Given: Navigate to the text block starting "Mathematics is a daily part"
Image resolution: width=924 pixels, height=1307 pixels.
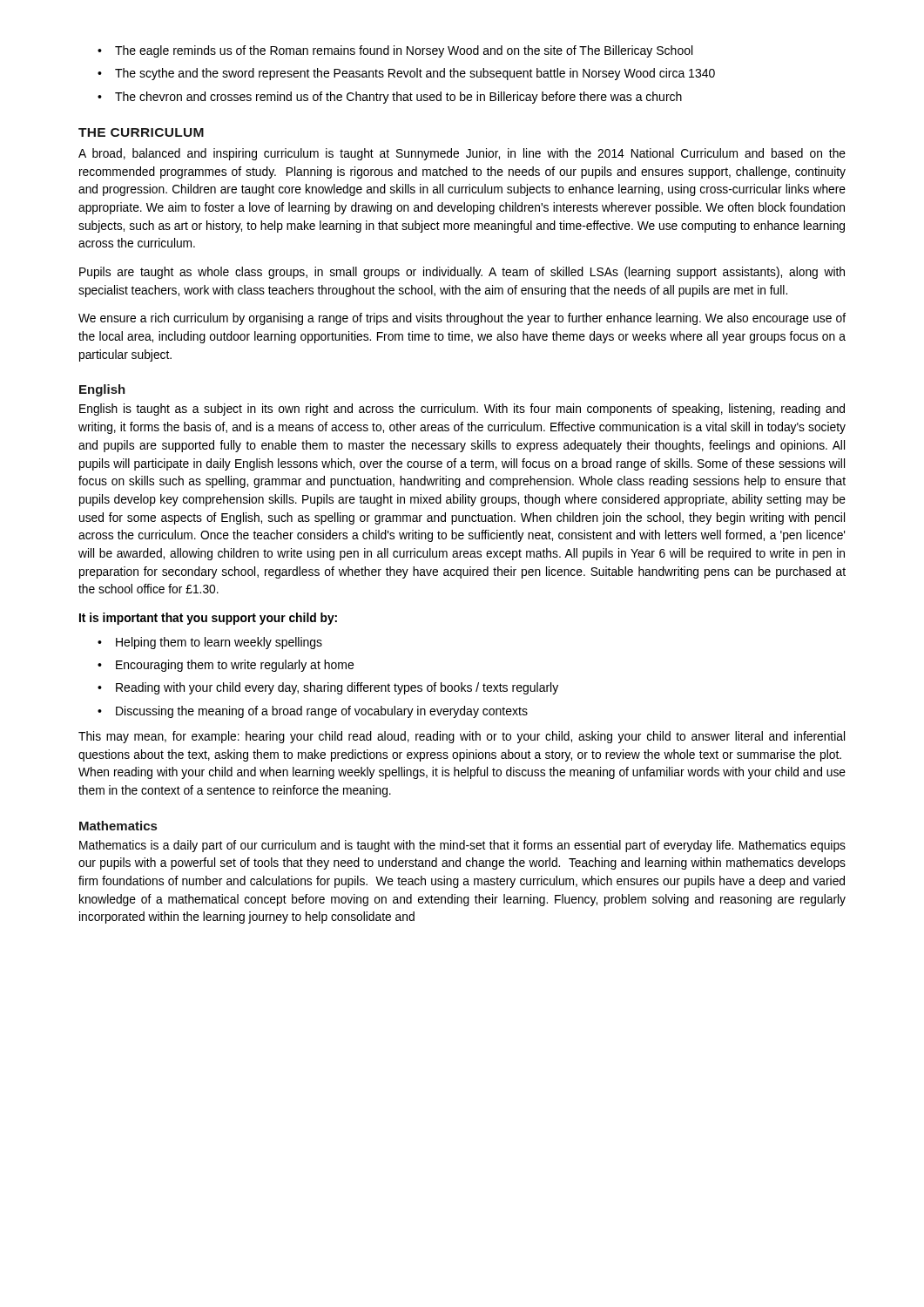Looking at the screenshot, I should pos(462,881).
